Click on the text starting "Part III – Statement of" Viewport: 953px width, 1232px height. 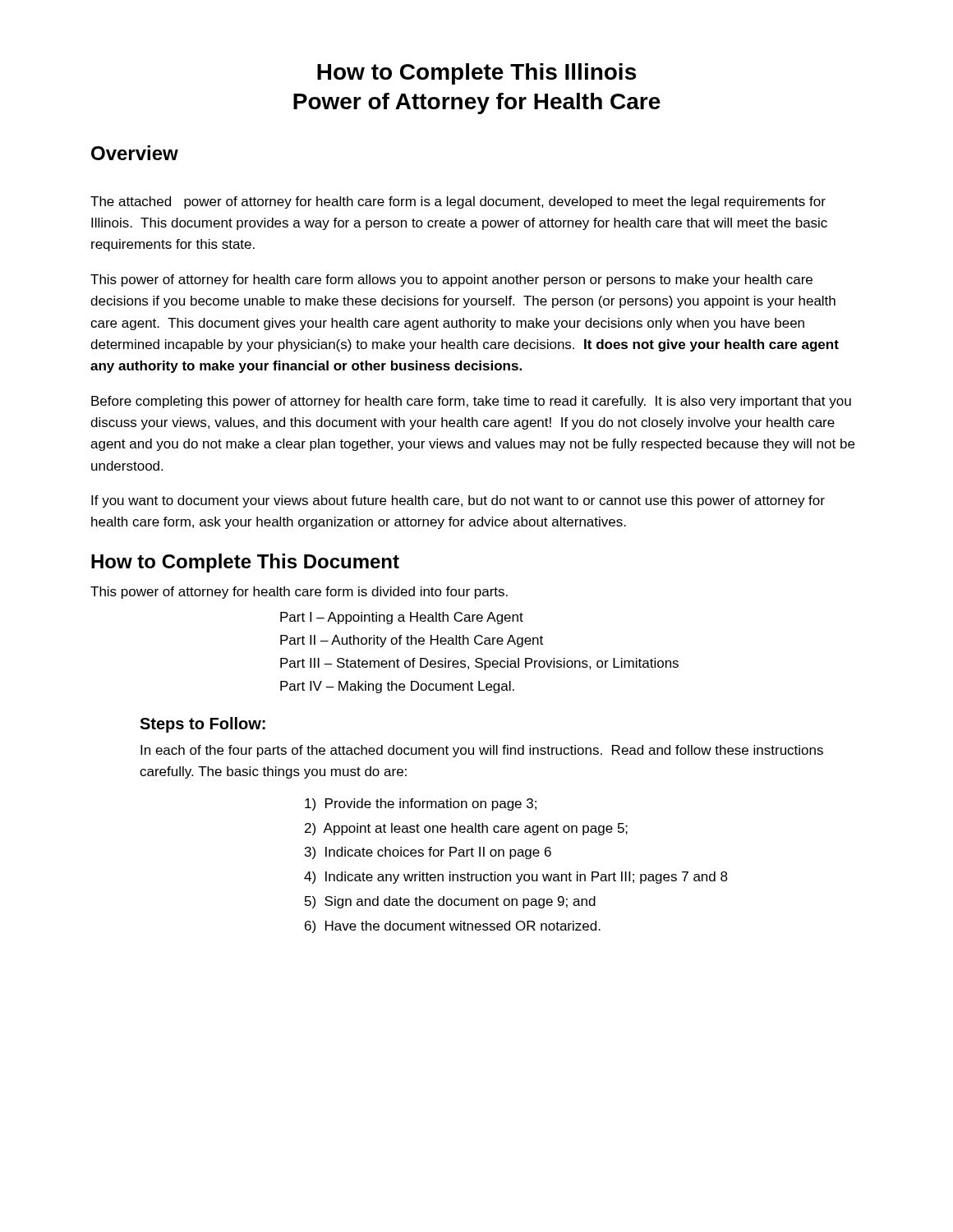pyautogui.click(x=479, y=663)
